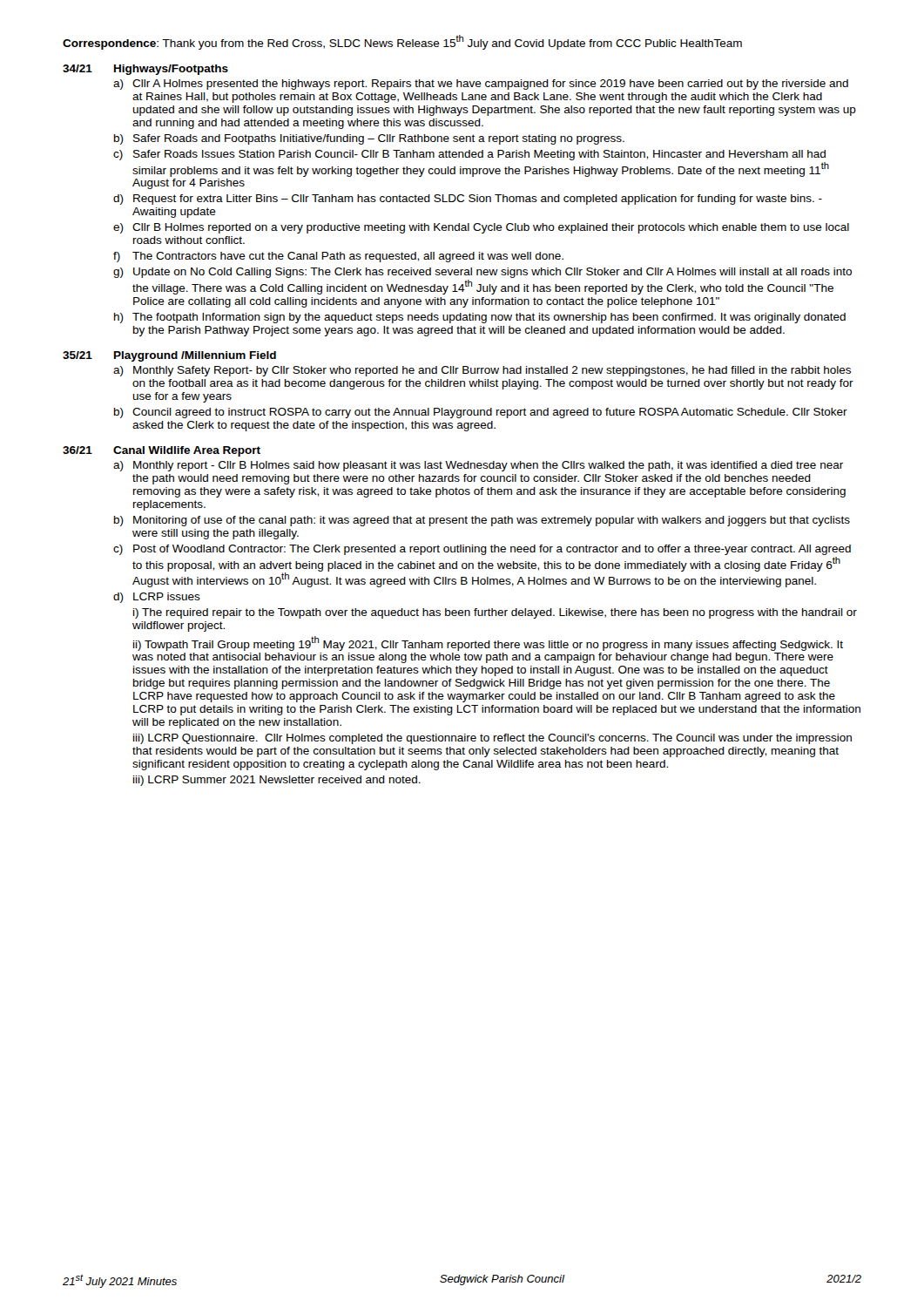Image resolution: width=924 pixels, height=1307 pixels.
Task: Locate the region starting "d) LCRP issues"
Action: [157, 598]
